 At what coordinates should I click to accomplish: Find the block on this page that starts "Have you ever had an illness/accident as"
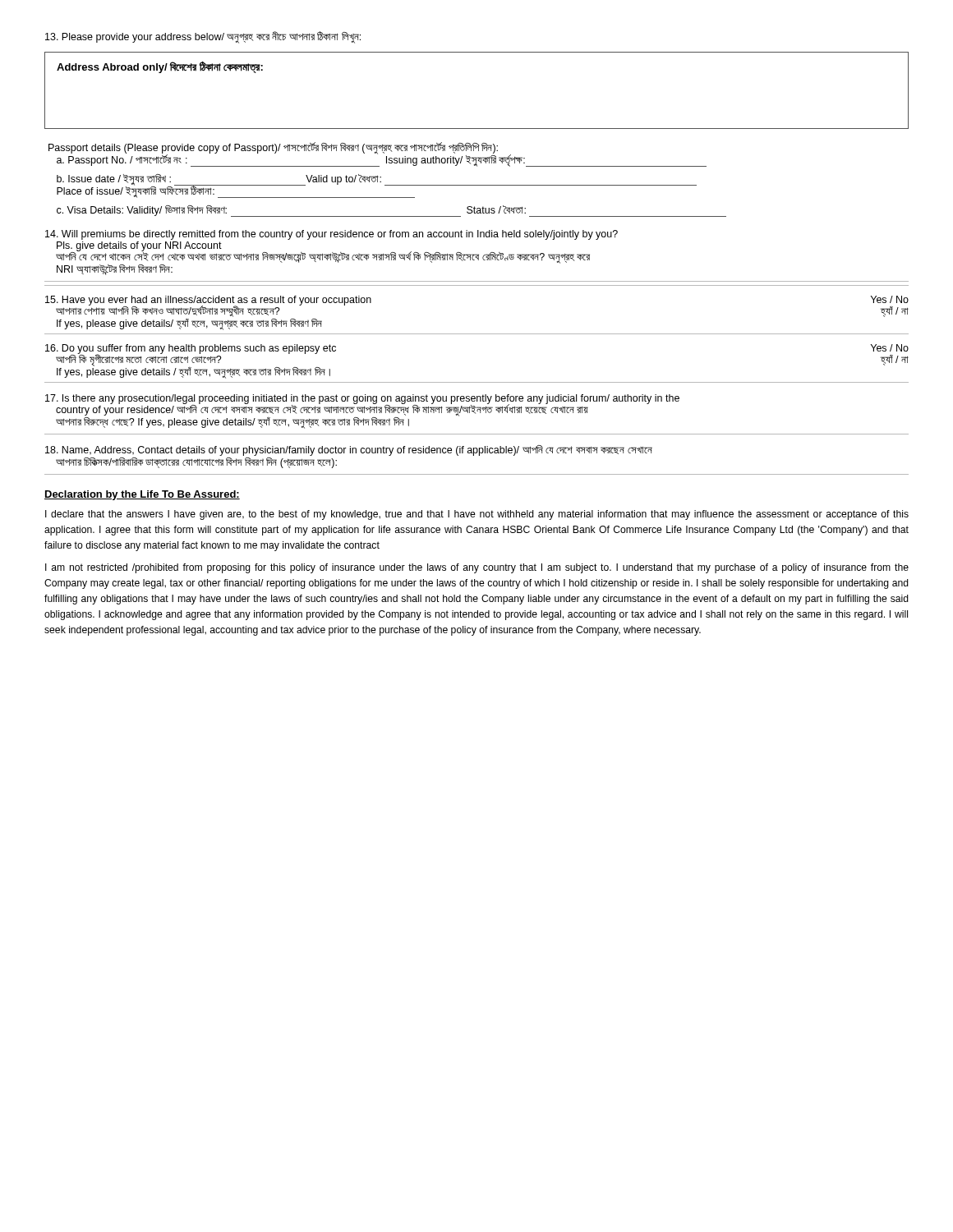pos(191,308)
